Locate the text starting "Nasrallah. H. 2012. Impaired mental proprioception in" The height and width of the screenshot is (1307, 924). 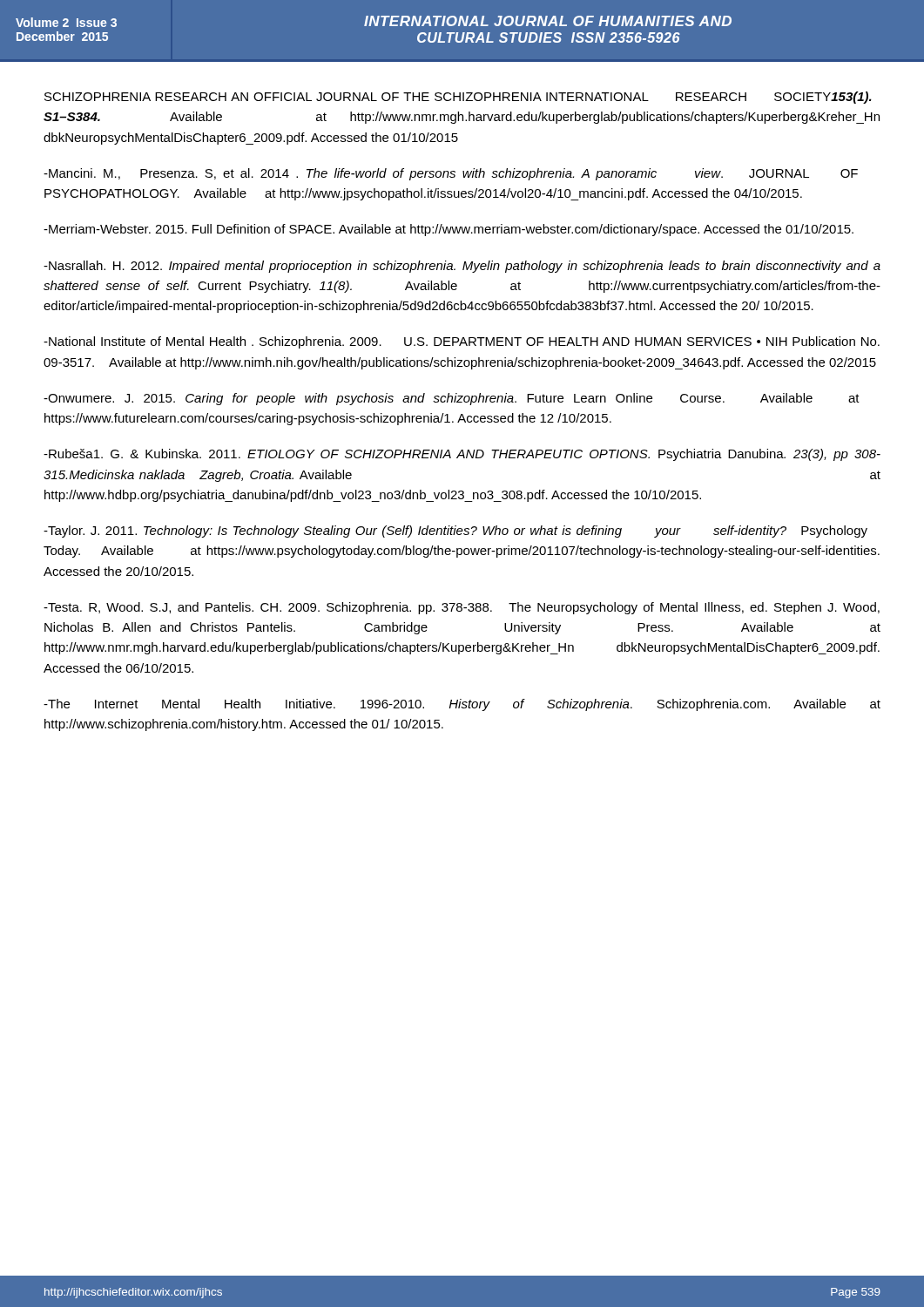(x=462, y=285)
